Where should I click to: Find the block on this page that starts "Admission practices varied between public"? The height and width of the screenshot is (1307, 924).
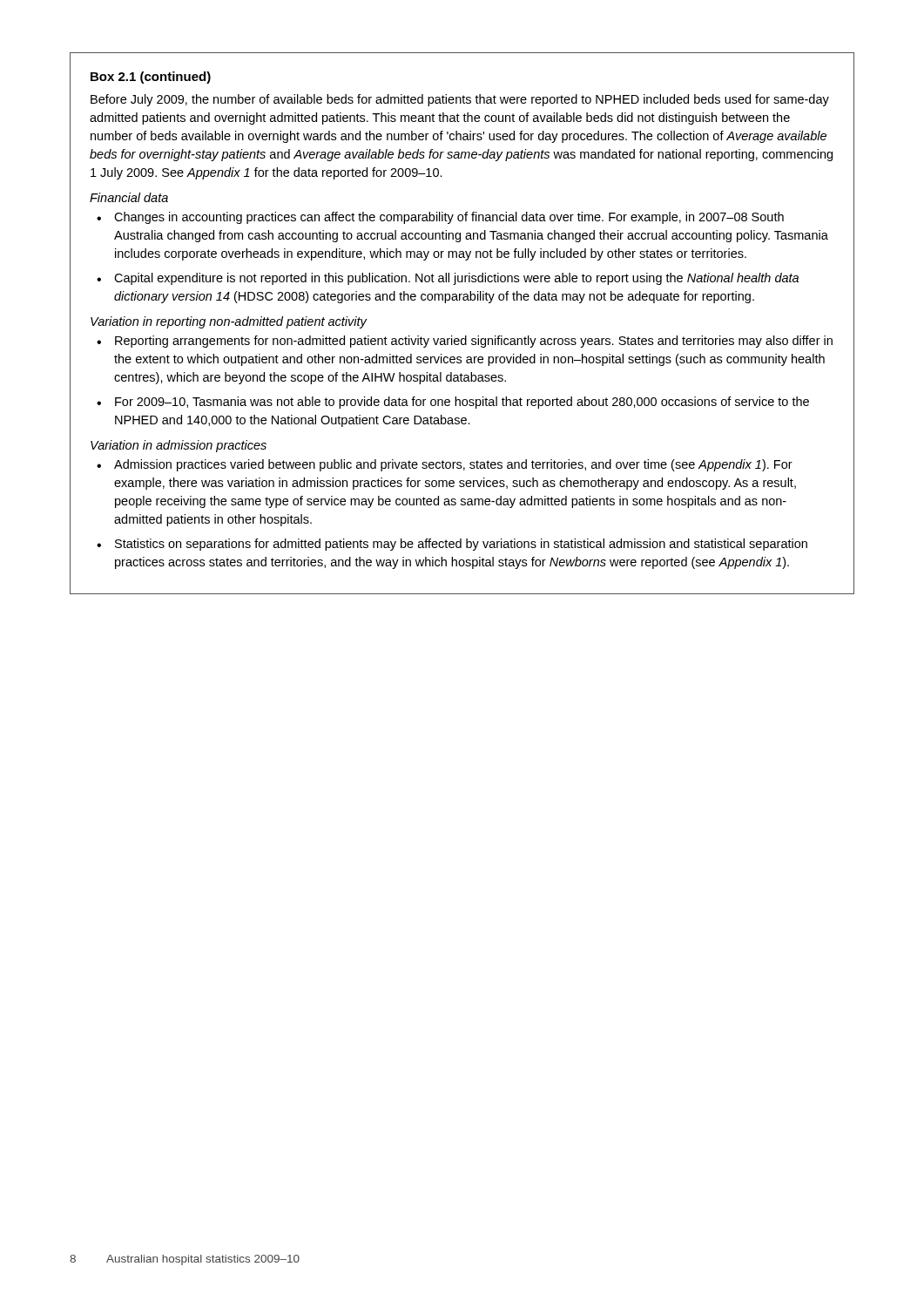pos(455,492)
